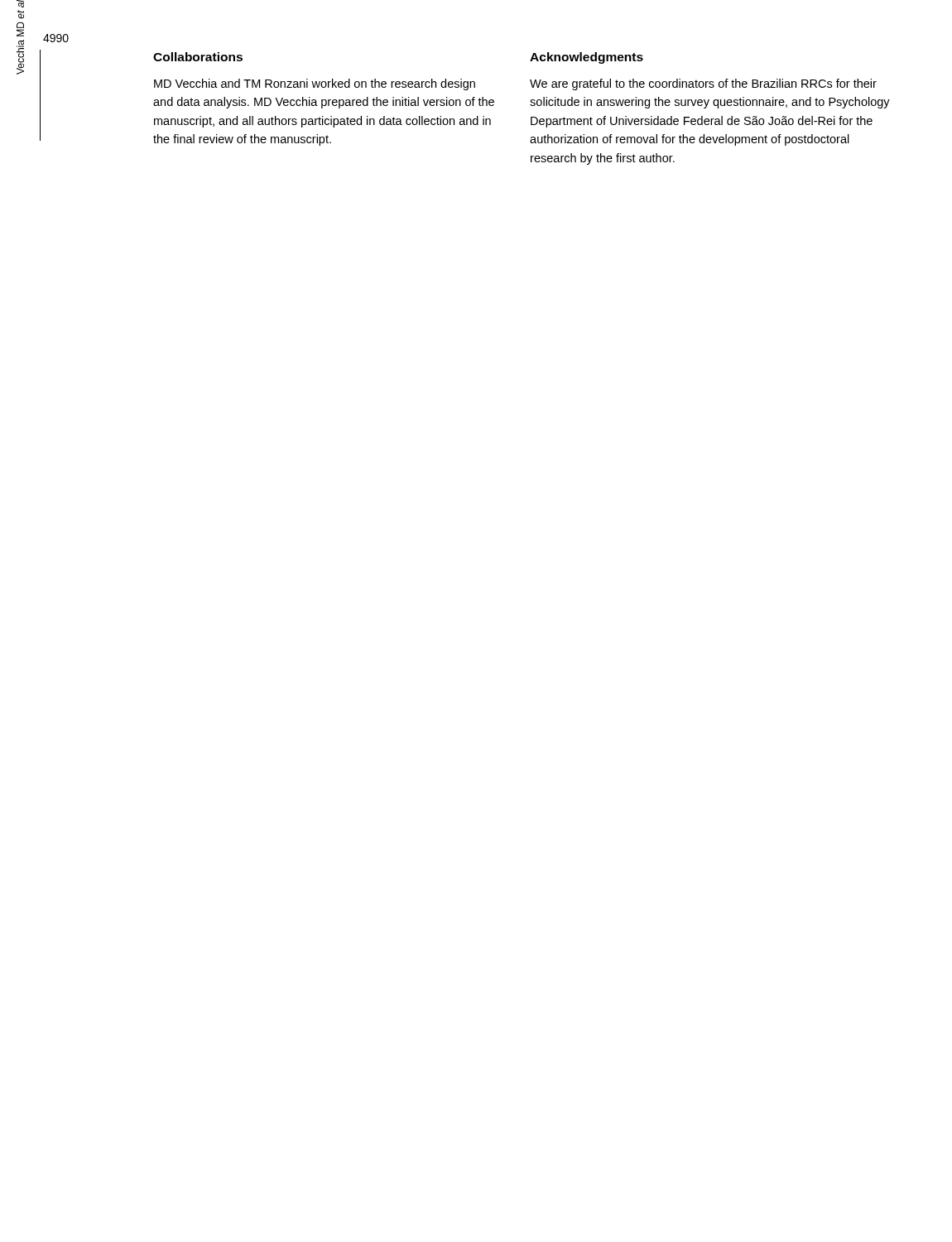Locate the element starting "MD Vecchia and TM Ronzani worked on the"
This screenshot has height=1242, width=952.
(x=324, y=112)
